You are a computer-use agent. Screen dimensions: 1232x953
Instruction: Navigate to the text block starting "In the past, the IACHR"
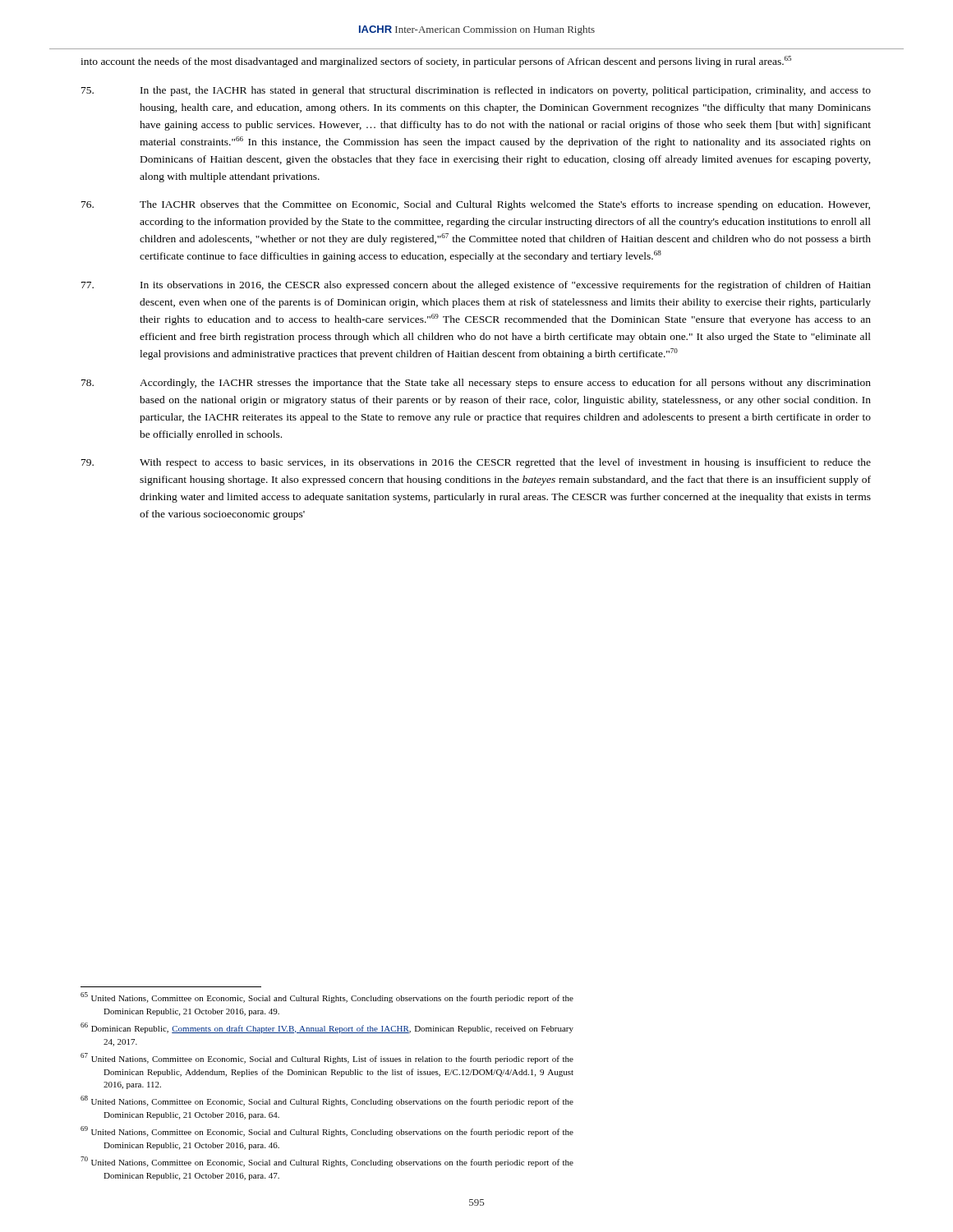pyautogui.click(x=476, y=134)
